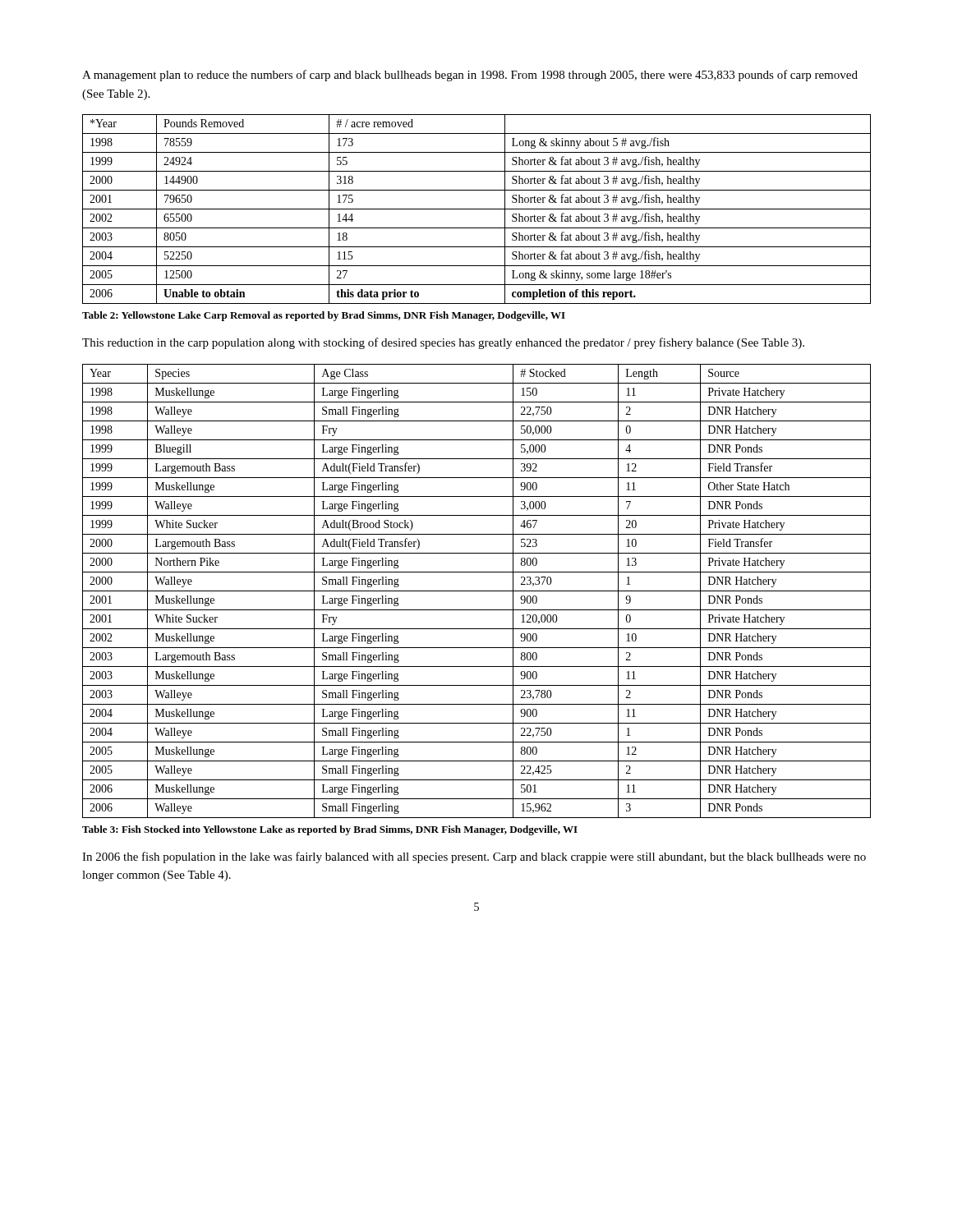
Task: Click the caption that begins "Table 3: Fish Stocked into Yellowstone Lake"
Action: click(x=330, y=829)
